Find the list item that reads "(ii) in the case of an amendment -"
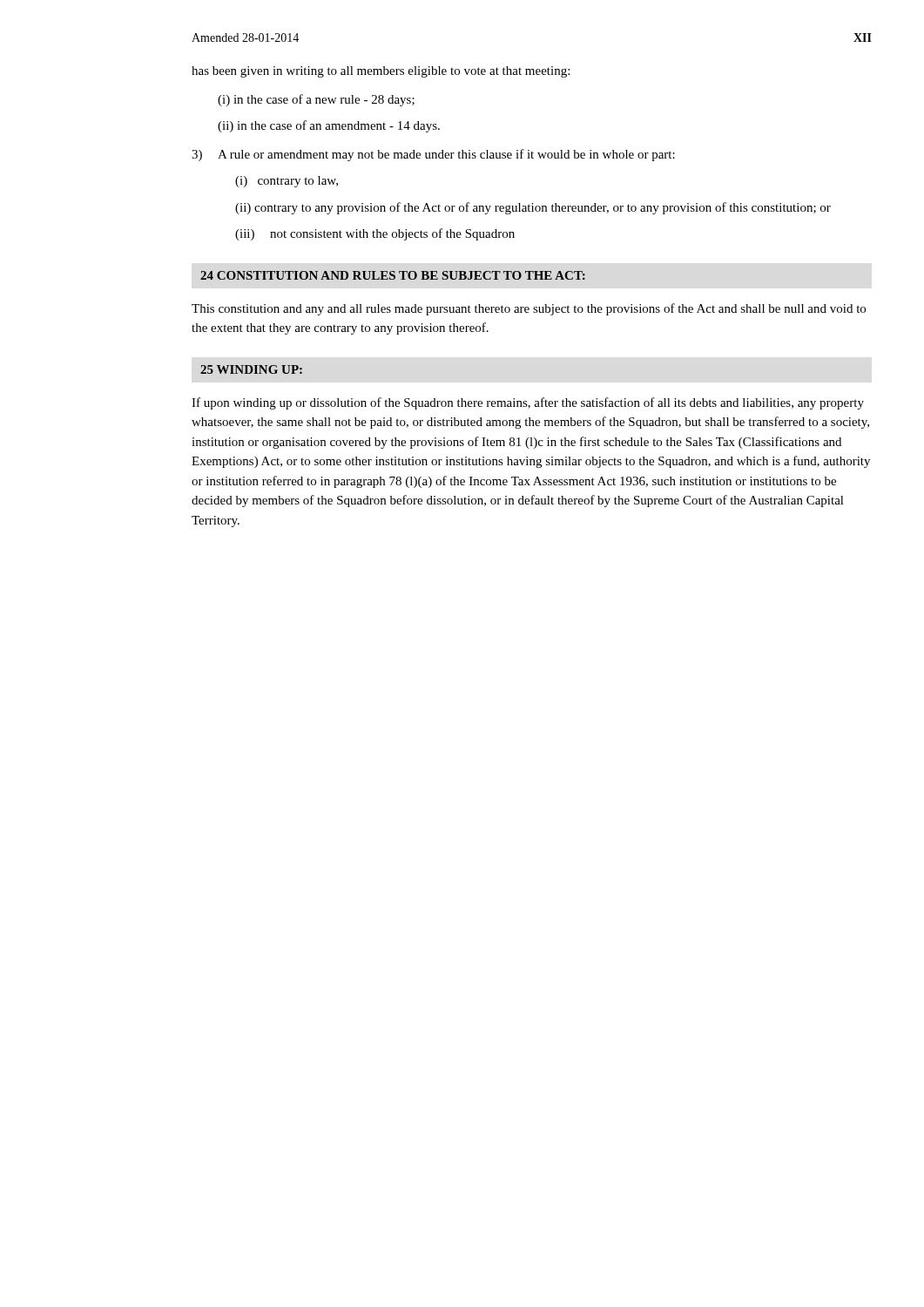The image size is (924, 1307). pyautogui.click(x=329, y=125)
